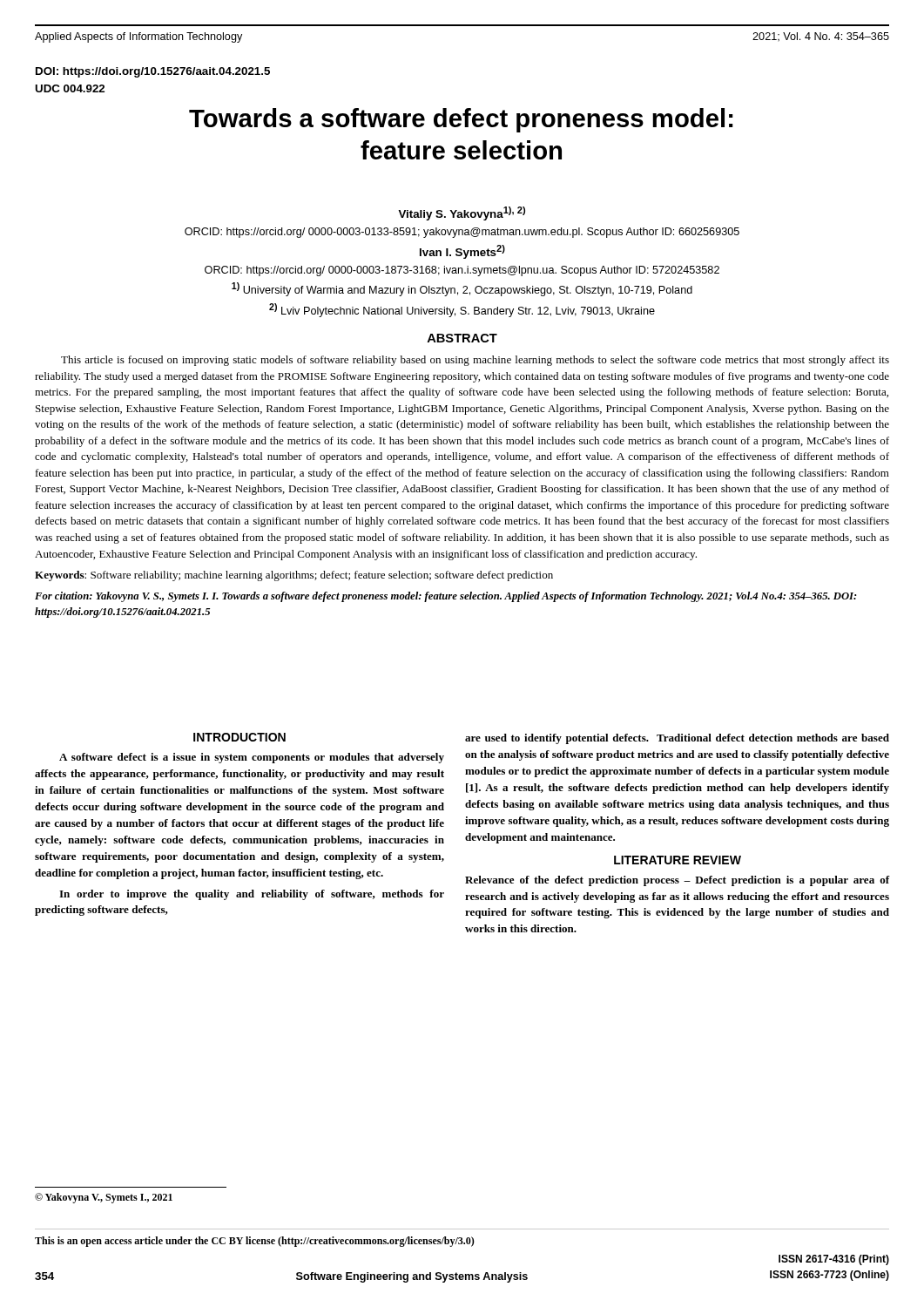This screenshot has height=1307, width=924.
Task: Navigate to the block starting "This is an open"
Action: click(x=255, y=1241)
